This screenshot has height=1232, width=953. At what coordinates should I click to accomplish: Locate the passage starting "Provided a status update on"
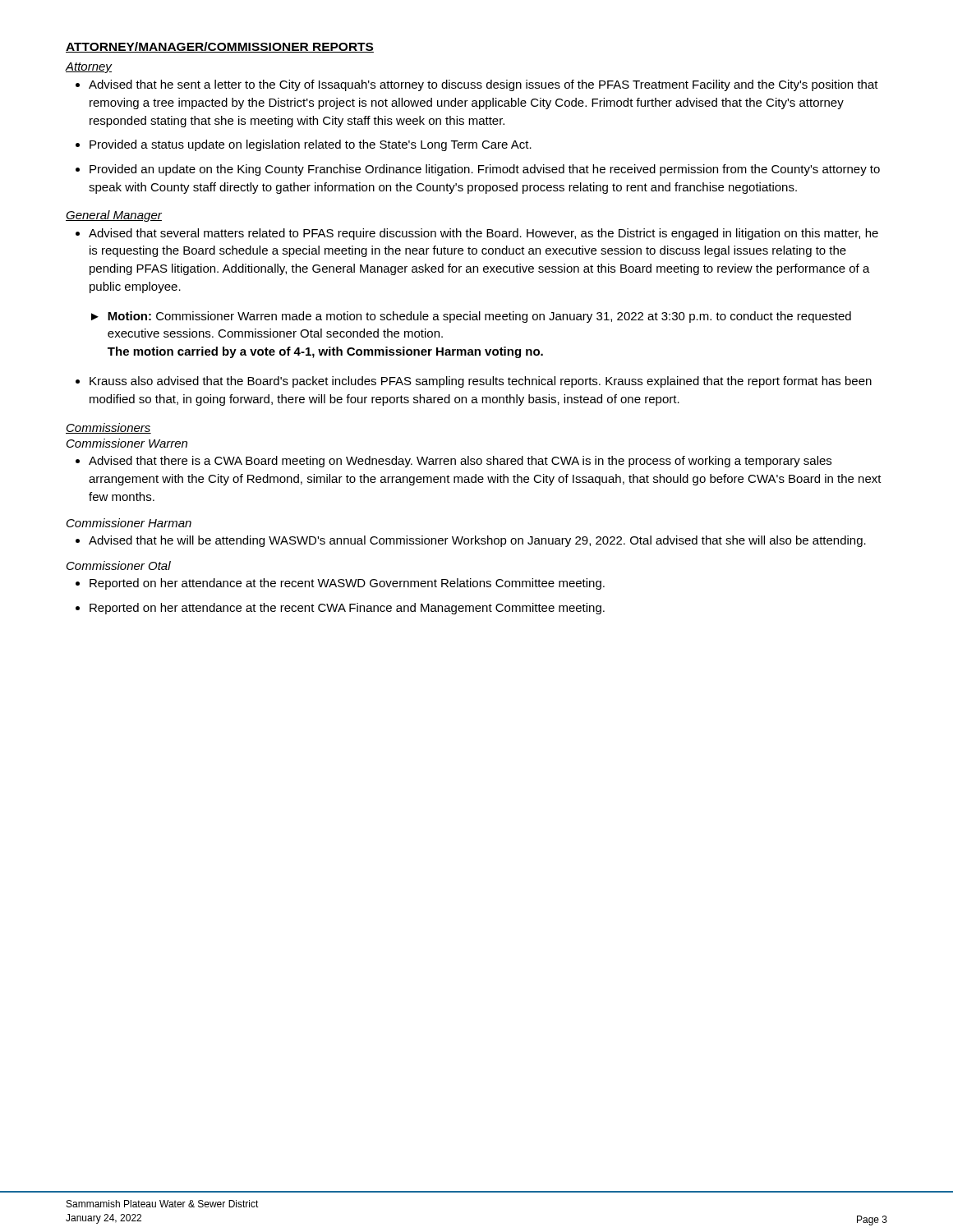pyautogui.click(x=310, y=144)
